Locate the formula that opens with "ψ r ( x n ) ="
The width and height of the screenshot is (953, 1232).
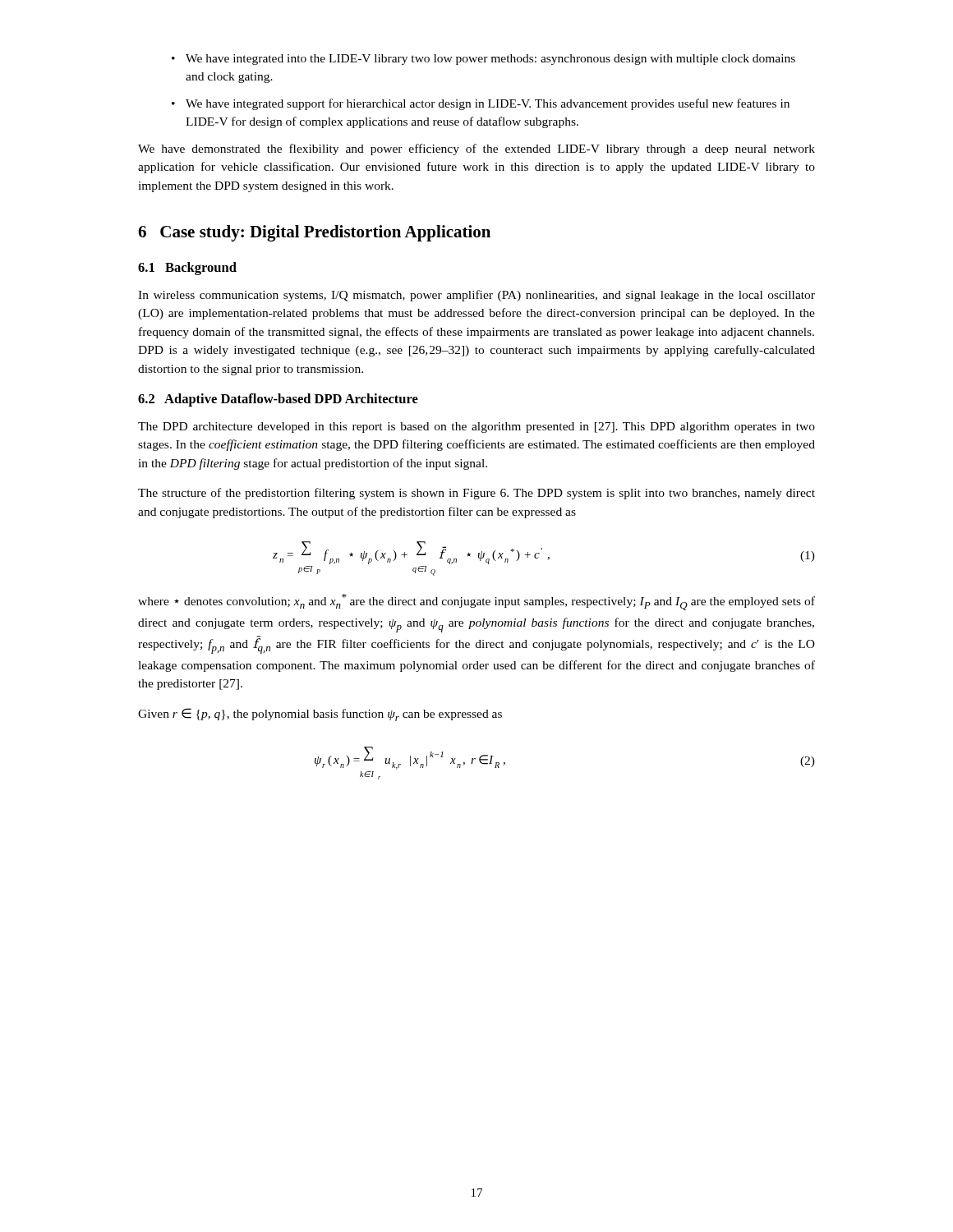click(x=410, y=758)
